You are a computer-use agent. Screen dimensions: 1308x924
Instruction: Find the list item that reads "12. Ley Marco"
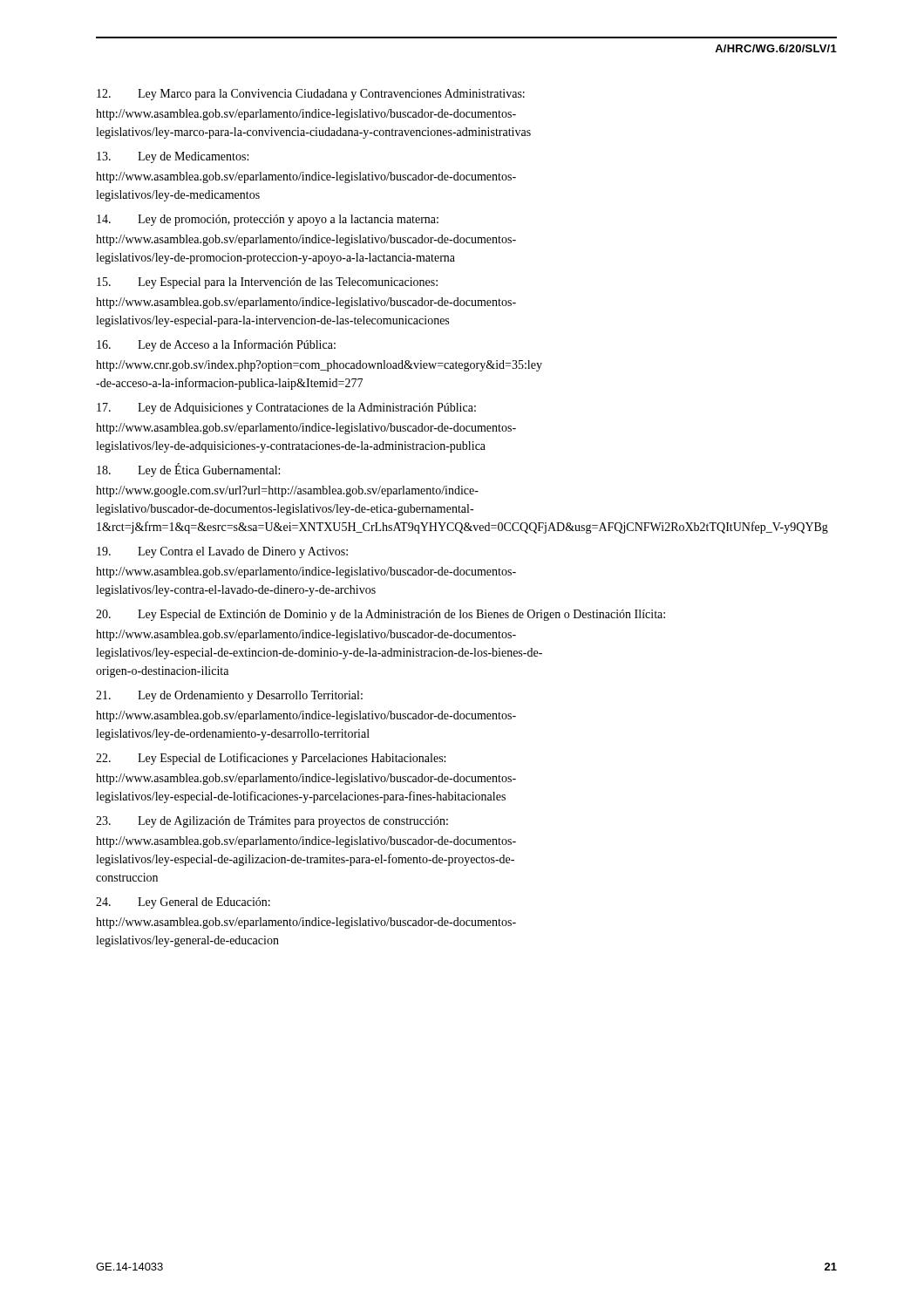[466, 114]
